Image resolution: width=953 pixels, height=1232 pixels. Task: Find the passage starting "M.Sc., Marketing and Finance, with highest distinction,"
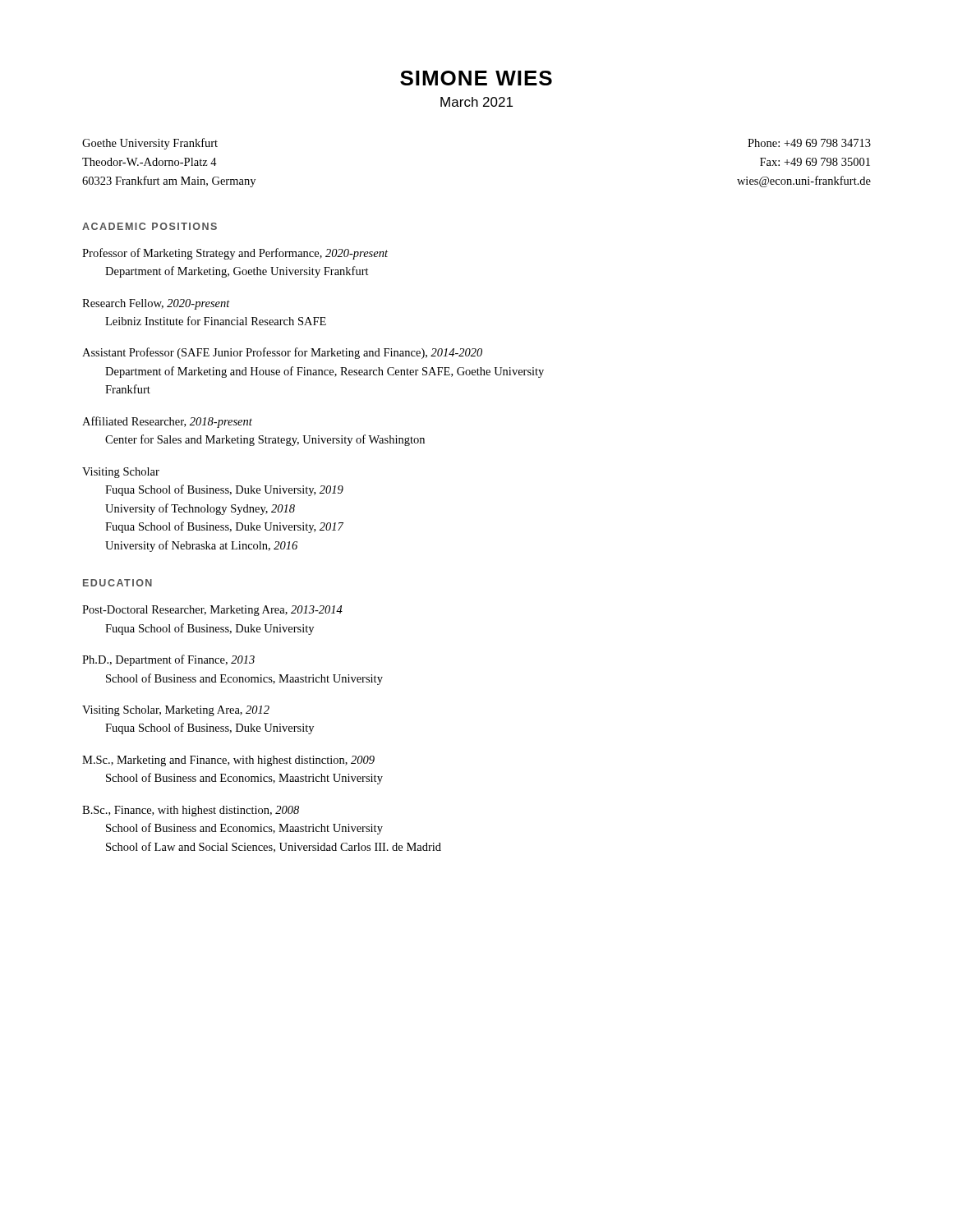tap(228, 761)
